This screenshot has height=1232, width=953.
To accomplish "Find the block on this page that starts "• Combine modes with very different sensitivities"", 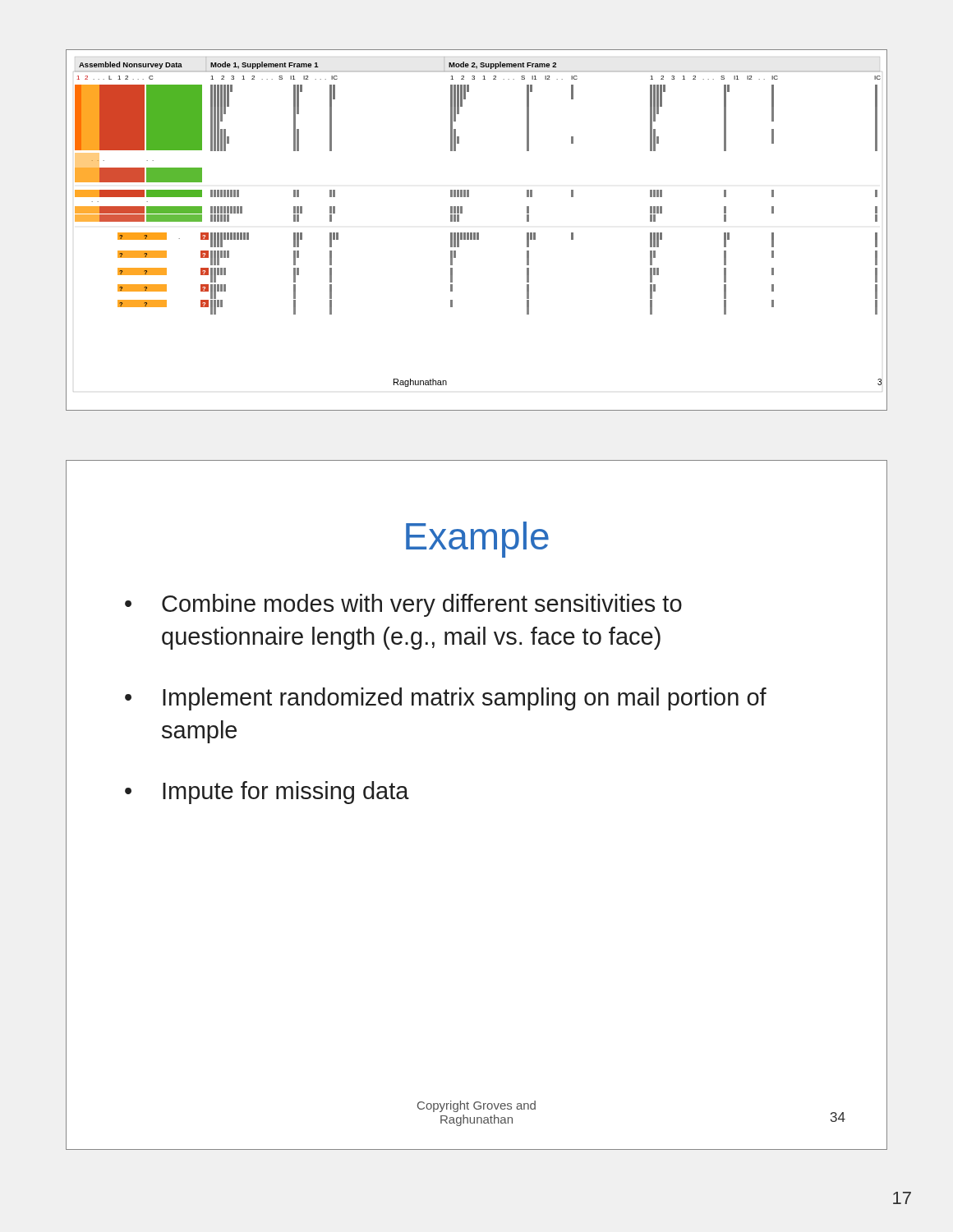I will point(403,618).
